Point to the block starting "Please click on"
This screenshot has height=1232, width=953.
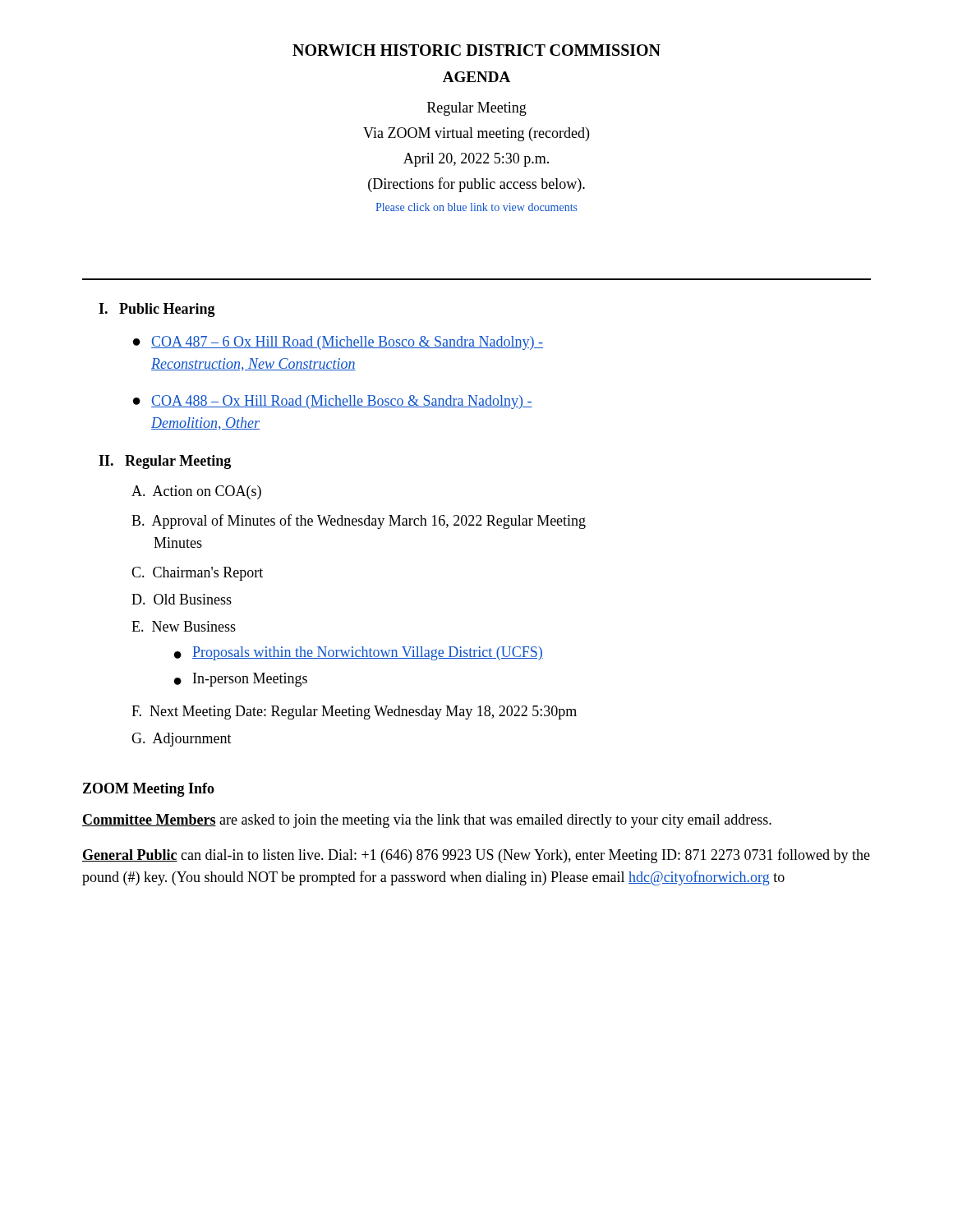[x=476, y=207]
